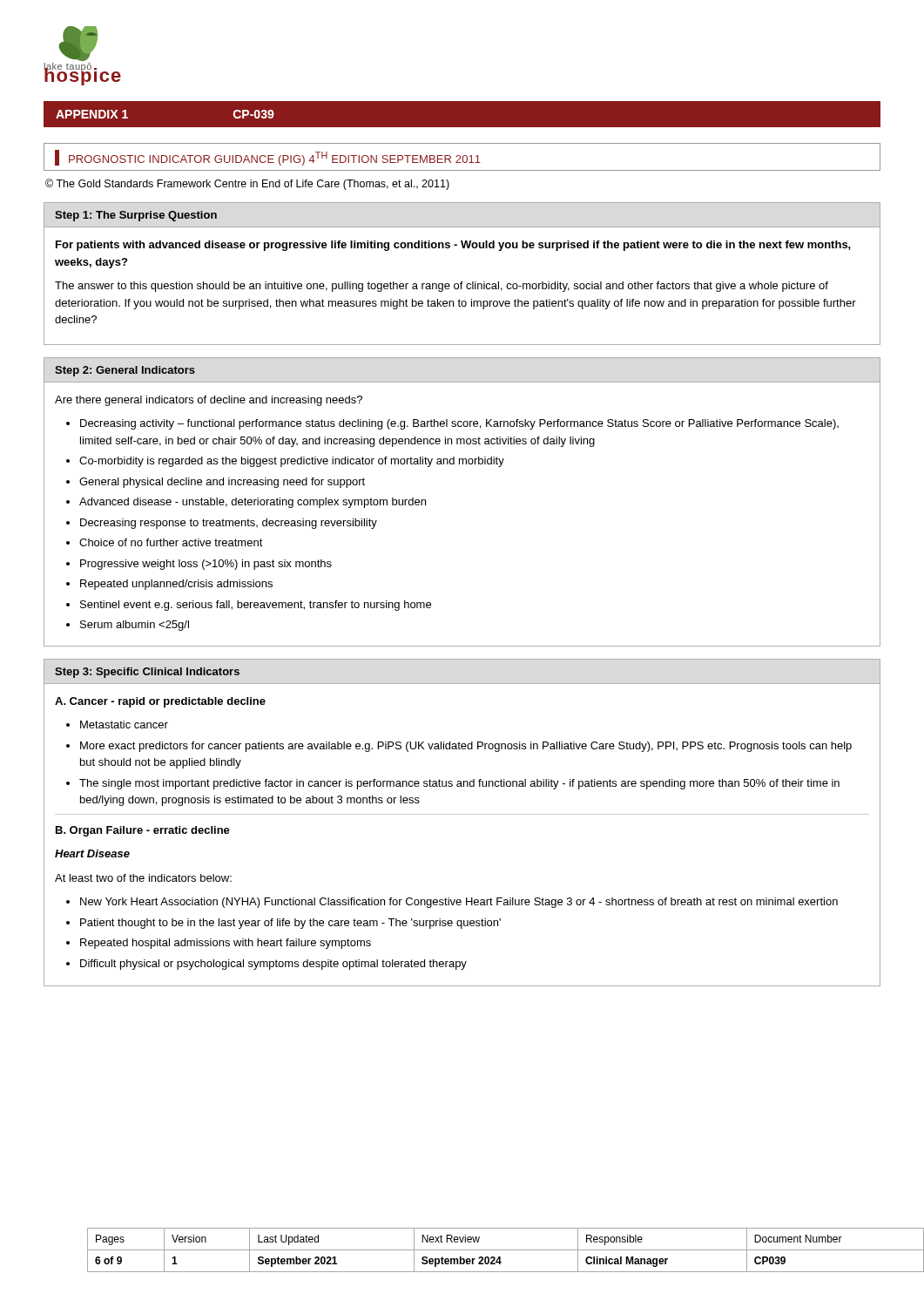Navigate to the block starting "Choice of no further"
The image size is (924, 1307).
point(171,543)
